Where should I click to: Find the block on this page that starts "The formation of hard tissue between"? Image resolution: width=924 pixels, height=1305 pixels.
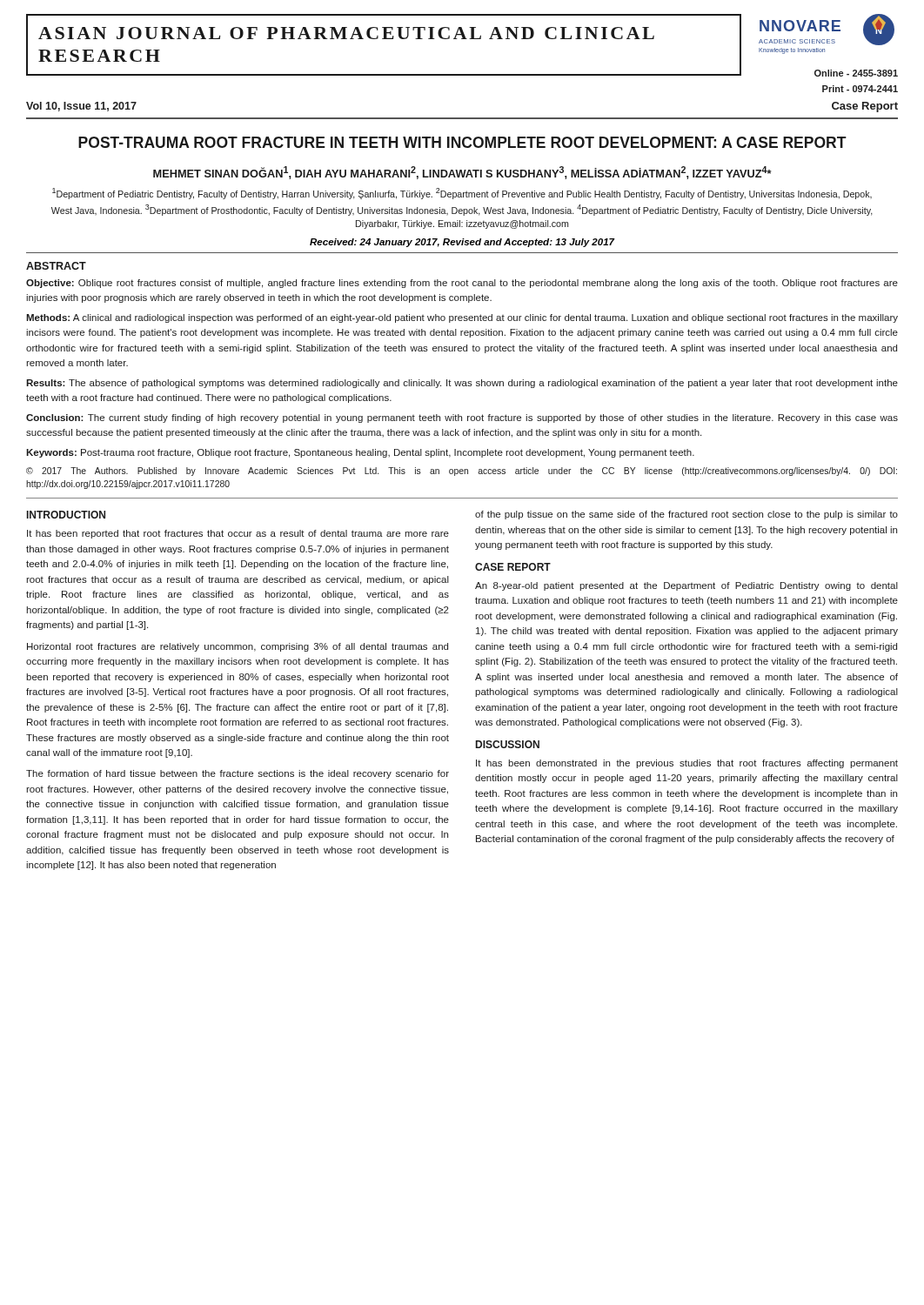[238, 819]
